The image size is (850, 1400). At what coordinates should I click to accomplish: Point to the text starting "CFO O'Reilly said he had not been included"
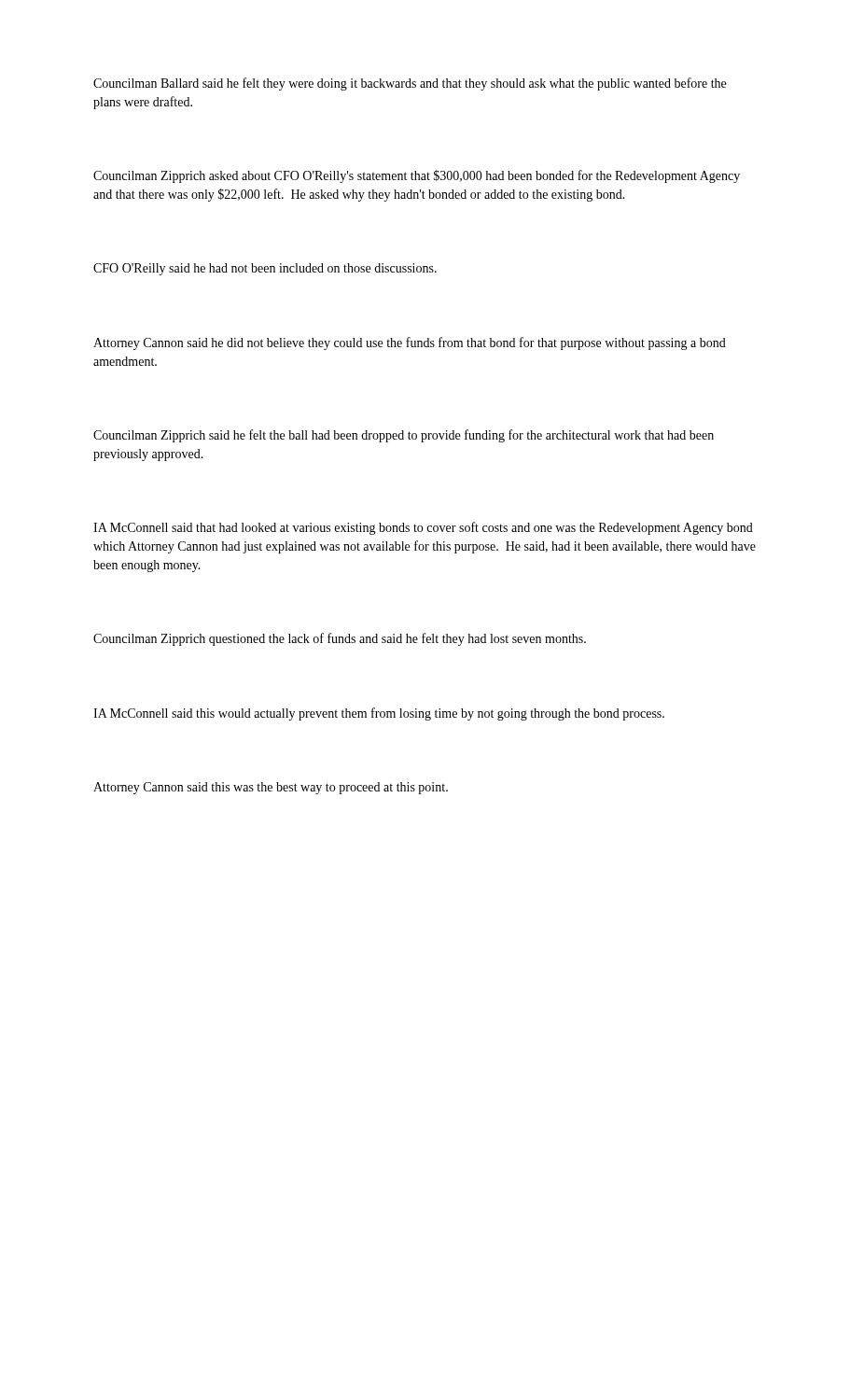coord(265,269)
